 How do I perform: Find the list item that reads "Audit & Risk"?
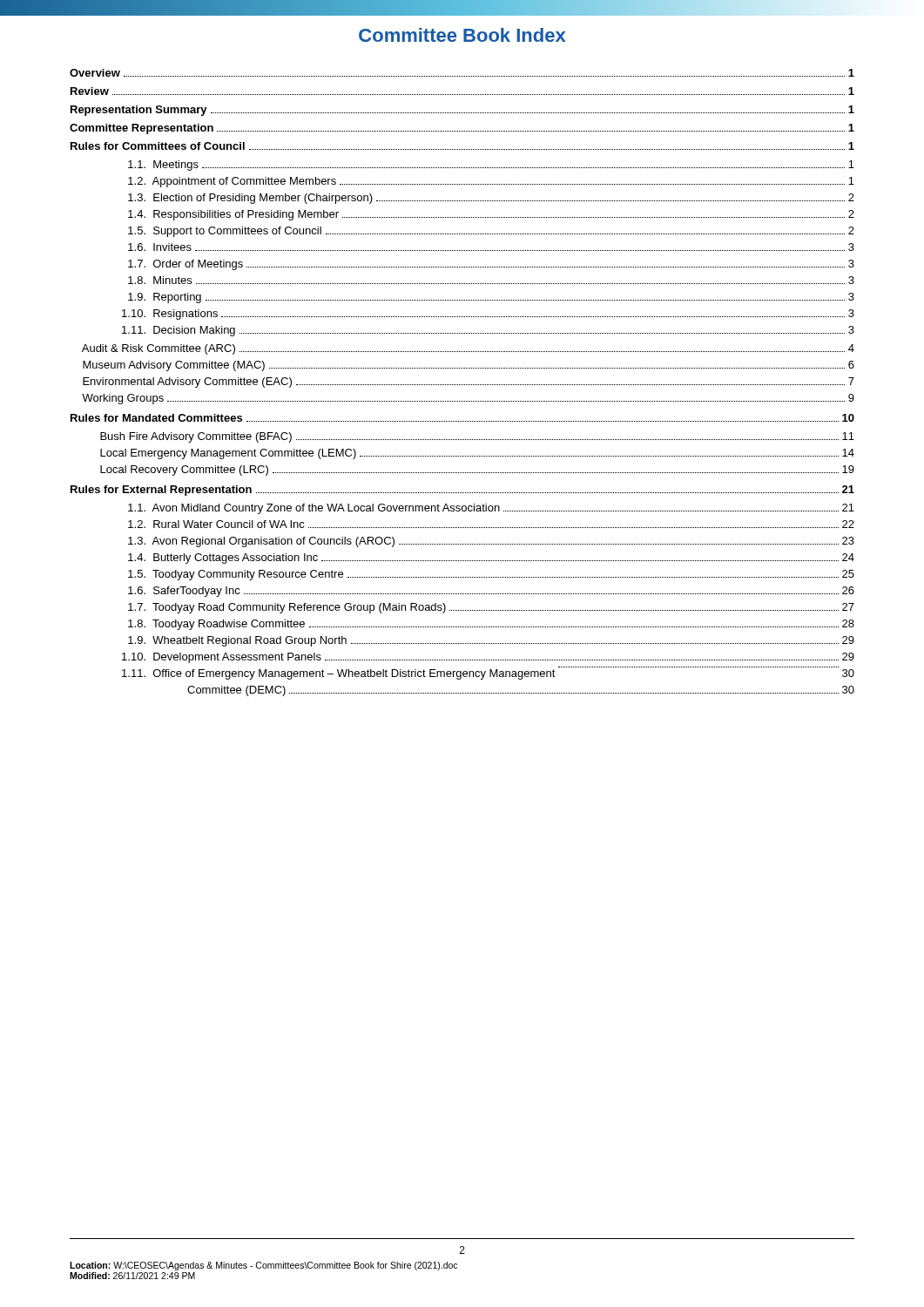[462, 348]
